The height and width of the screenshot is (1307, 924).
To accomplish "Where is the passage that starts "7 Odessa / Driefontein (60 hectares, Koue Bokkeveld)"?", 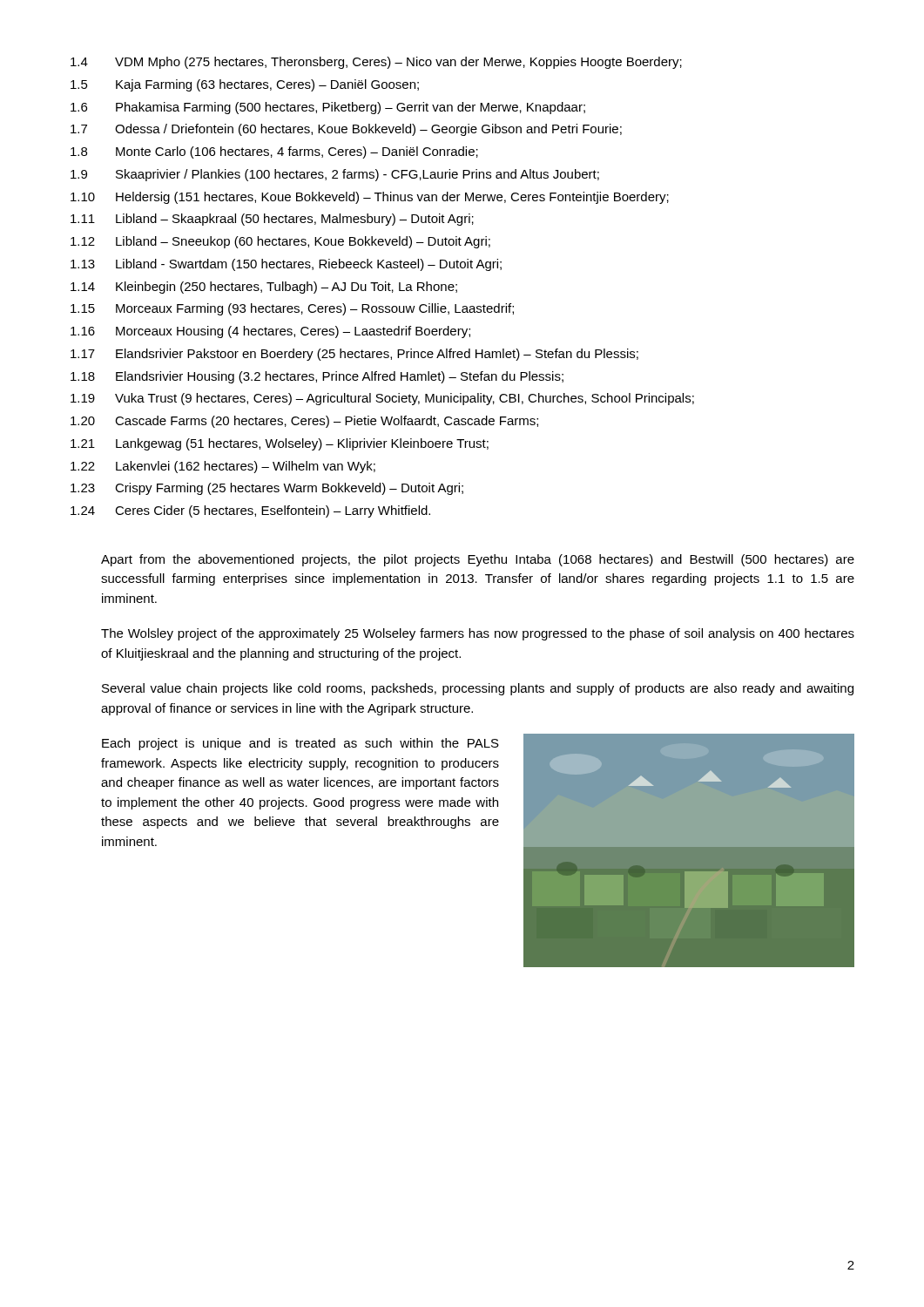I will click(x=462, y=129).
